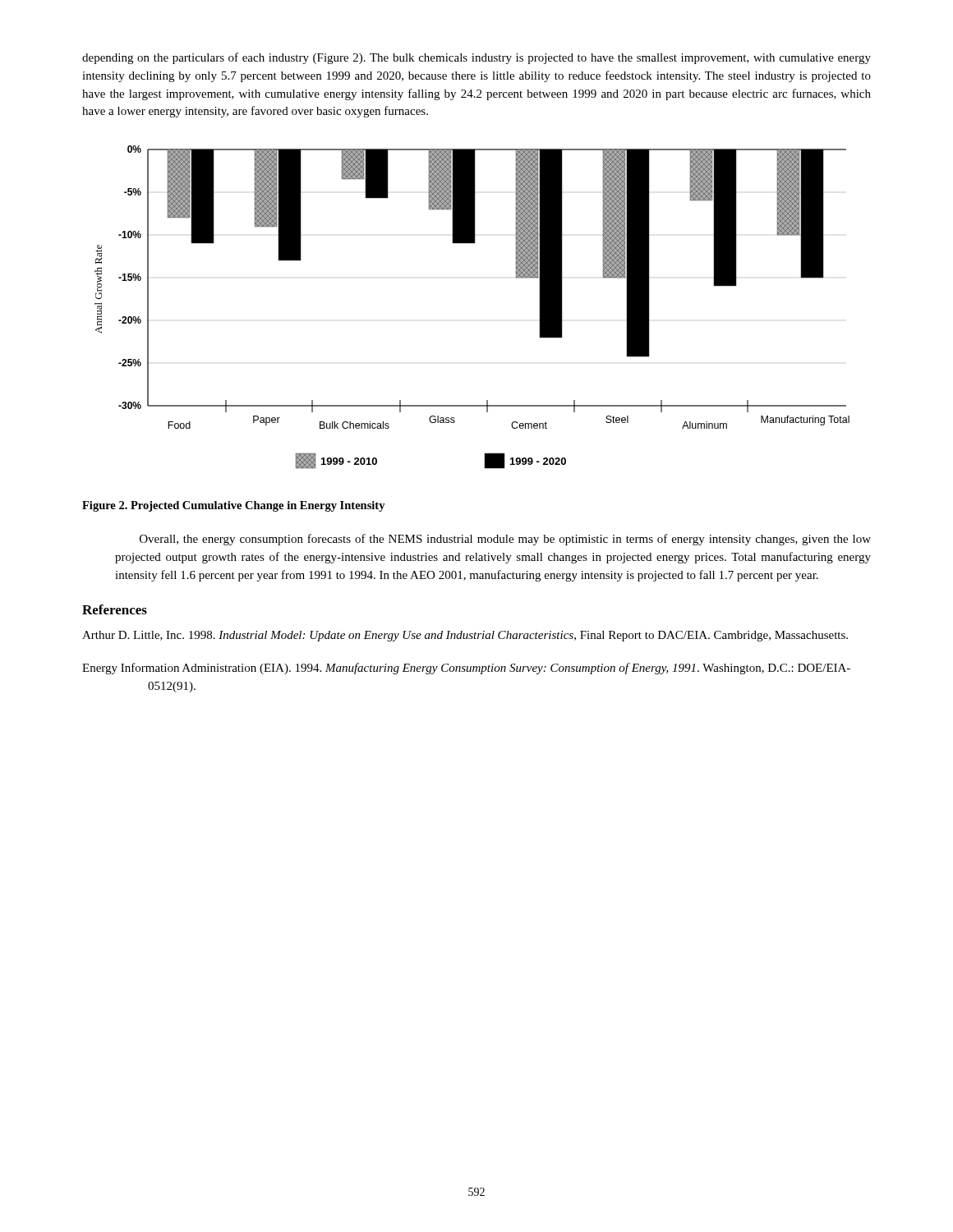Locate the caption that says "Figure 2. Projected Cumulative Change in"
The image size is (953, 1232).
[x=233, y=505]
